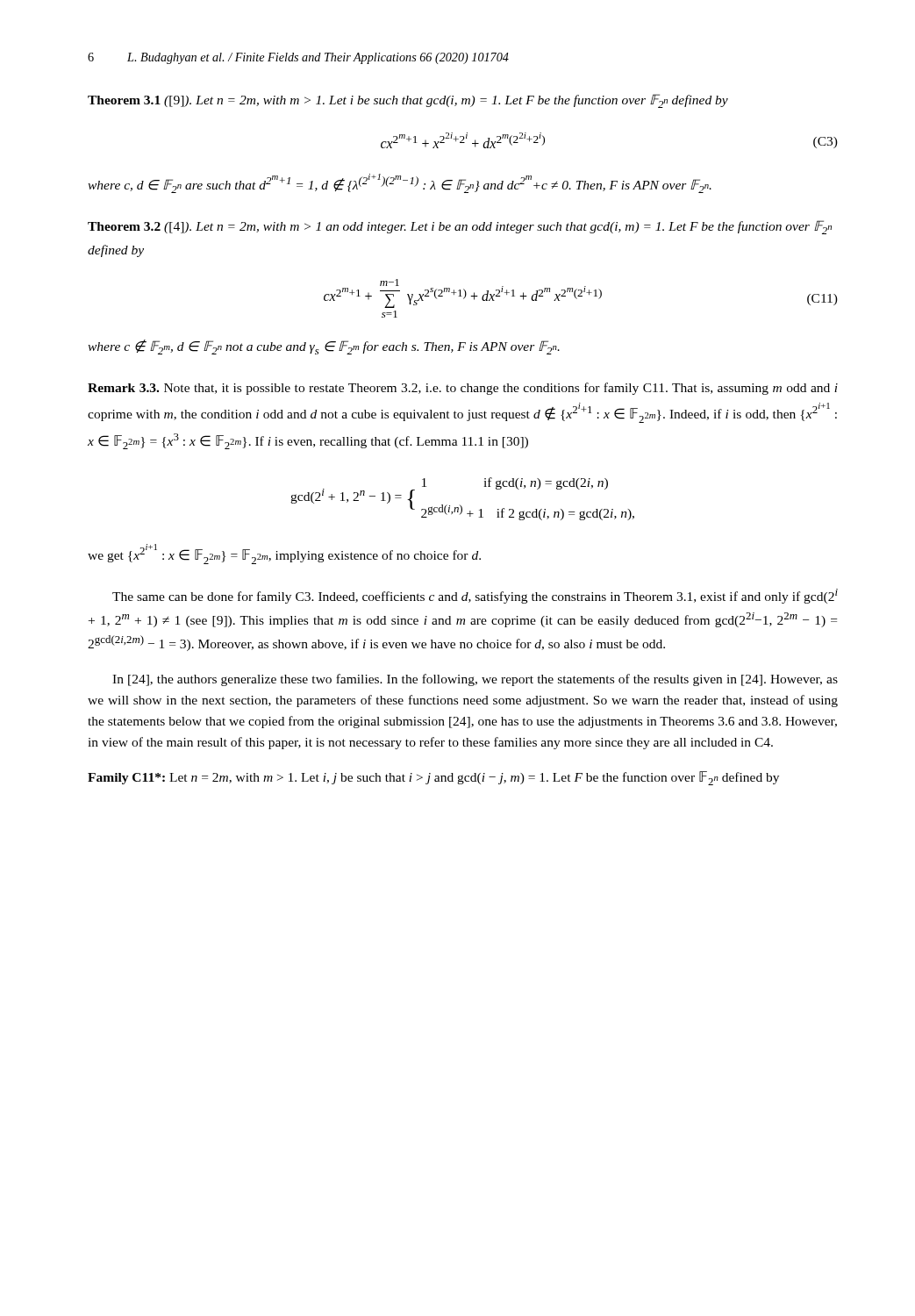Find the text block that reads "Remark 3.3. Note"
Screen dimensions: 1316x915
(x=463, y=416)
